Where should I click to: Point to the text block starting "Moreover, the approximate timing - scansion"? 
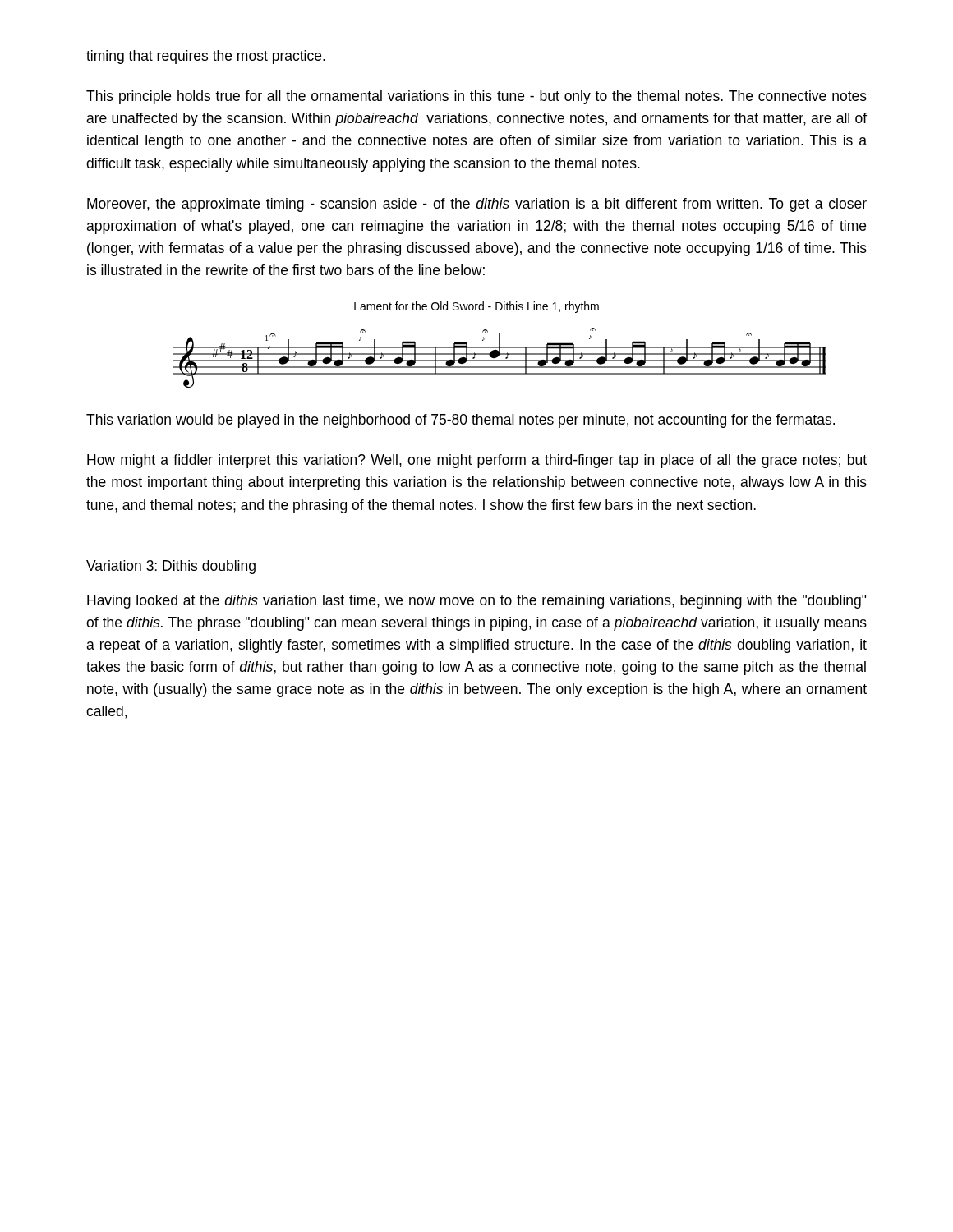point(476,237)
